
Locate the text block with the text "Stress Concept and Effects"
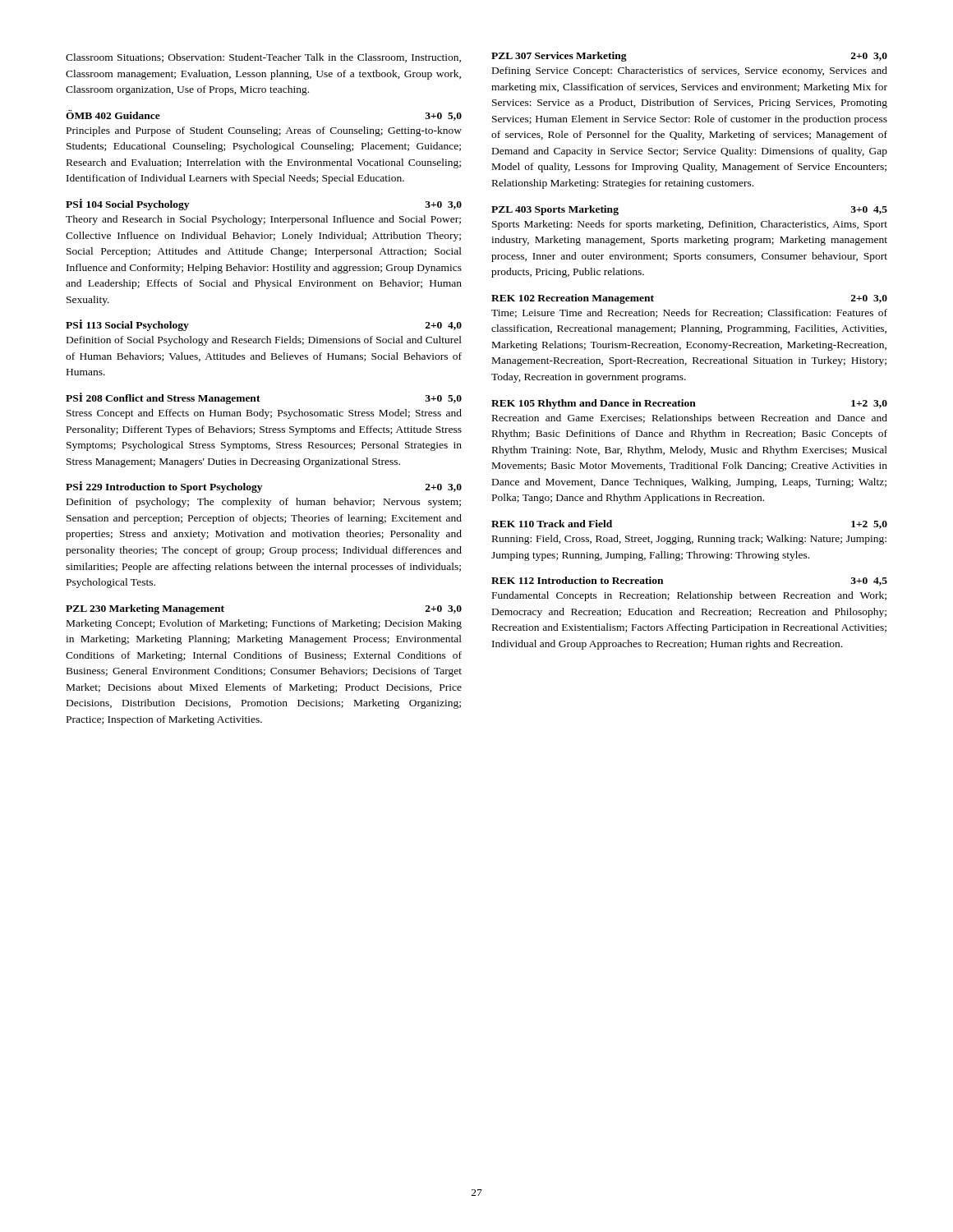pos(264,437)
